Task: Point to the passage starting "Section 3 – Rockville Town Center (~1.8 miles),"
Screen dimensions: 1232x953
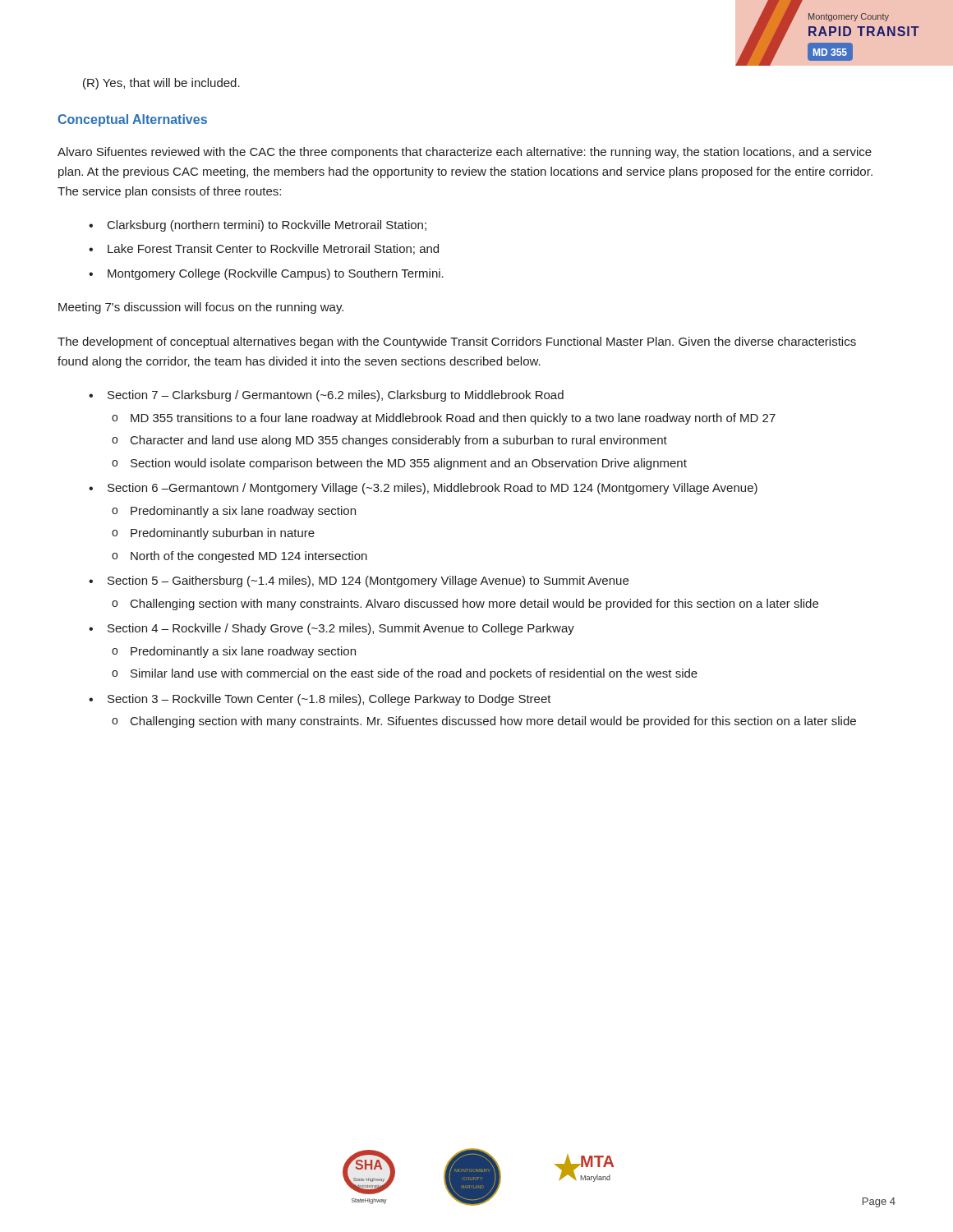Action: [497, 711]
